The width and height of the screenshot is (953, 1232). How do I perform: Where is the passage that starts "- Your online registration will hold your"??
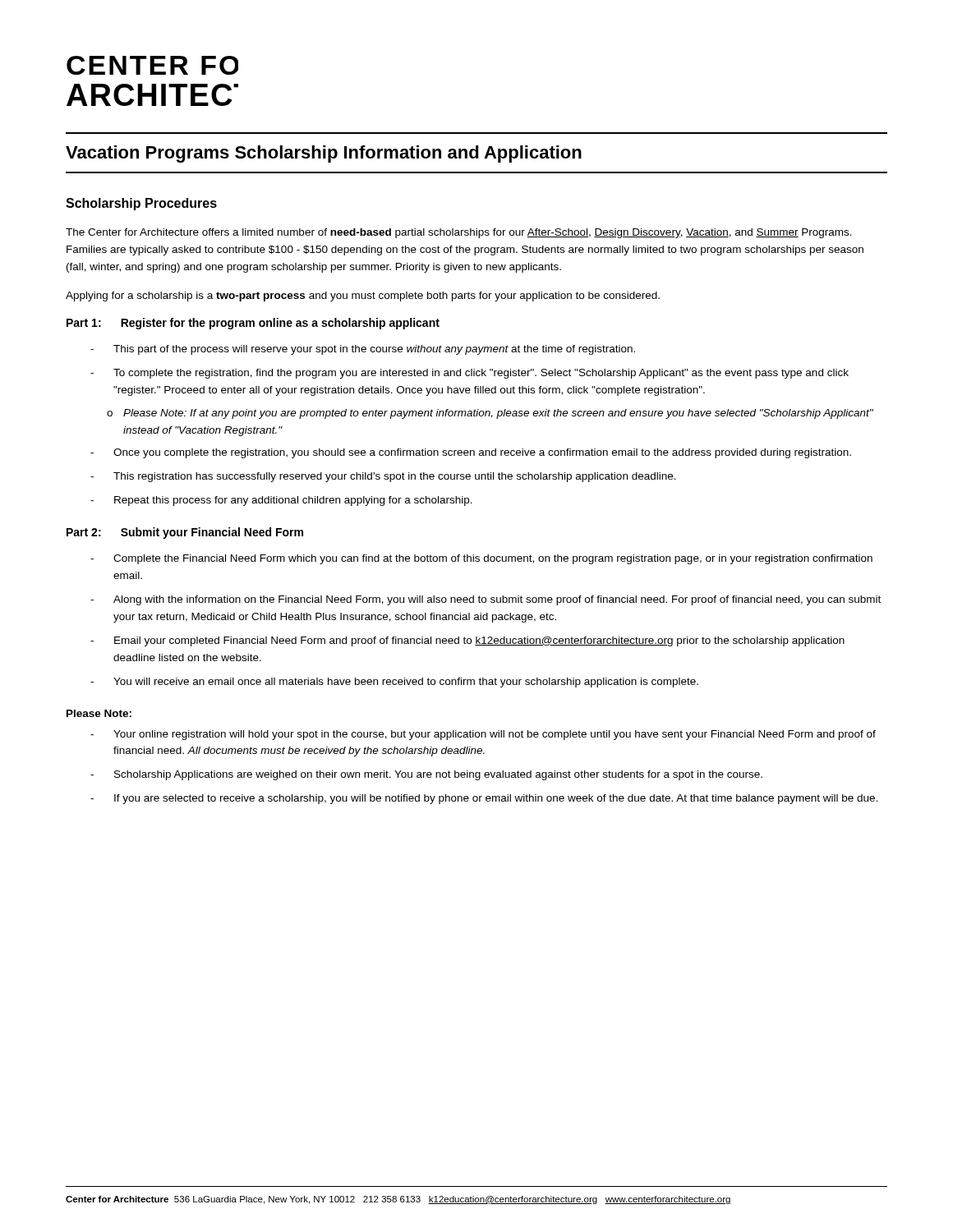[476, 743]
